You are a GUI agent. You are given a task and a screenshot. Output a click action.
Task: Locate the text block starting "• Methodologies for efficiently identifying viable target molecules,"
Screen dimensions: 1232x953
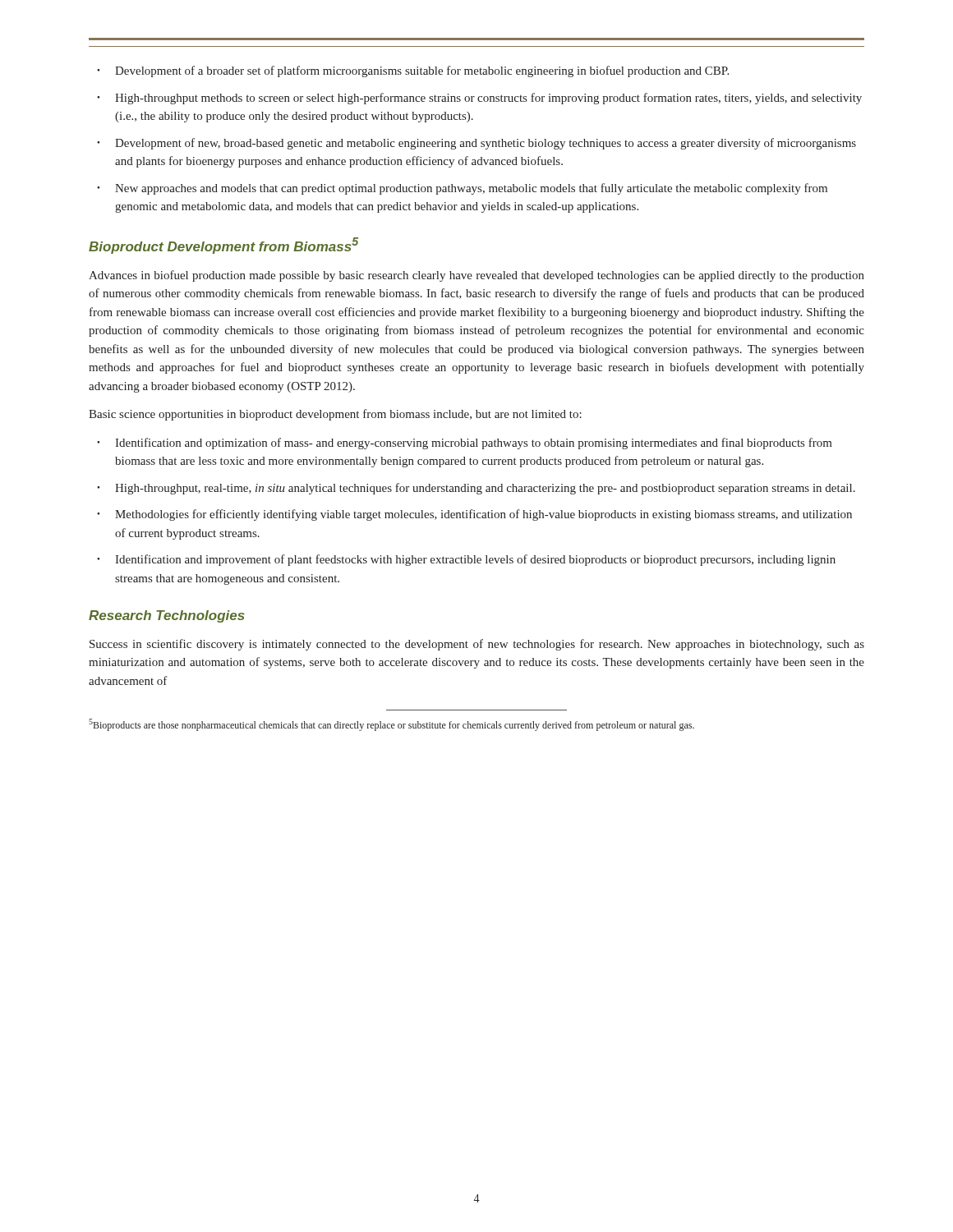(481, 524)
